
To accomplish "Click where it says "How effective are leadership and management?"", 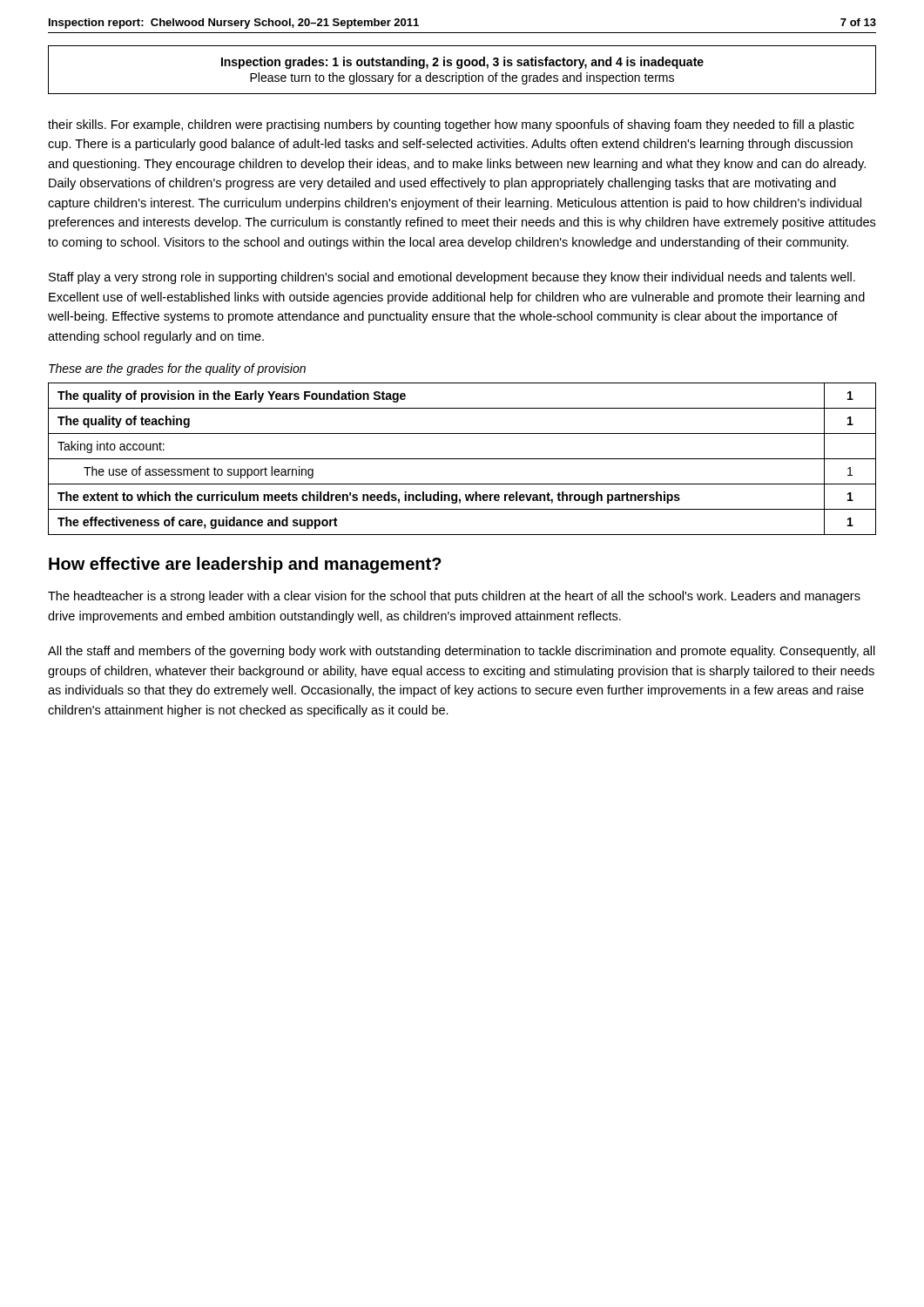I will (245, 564).
